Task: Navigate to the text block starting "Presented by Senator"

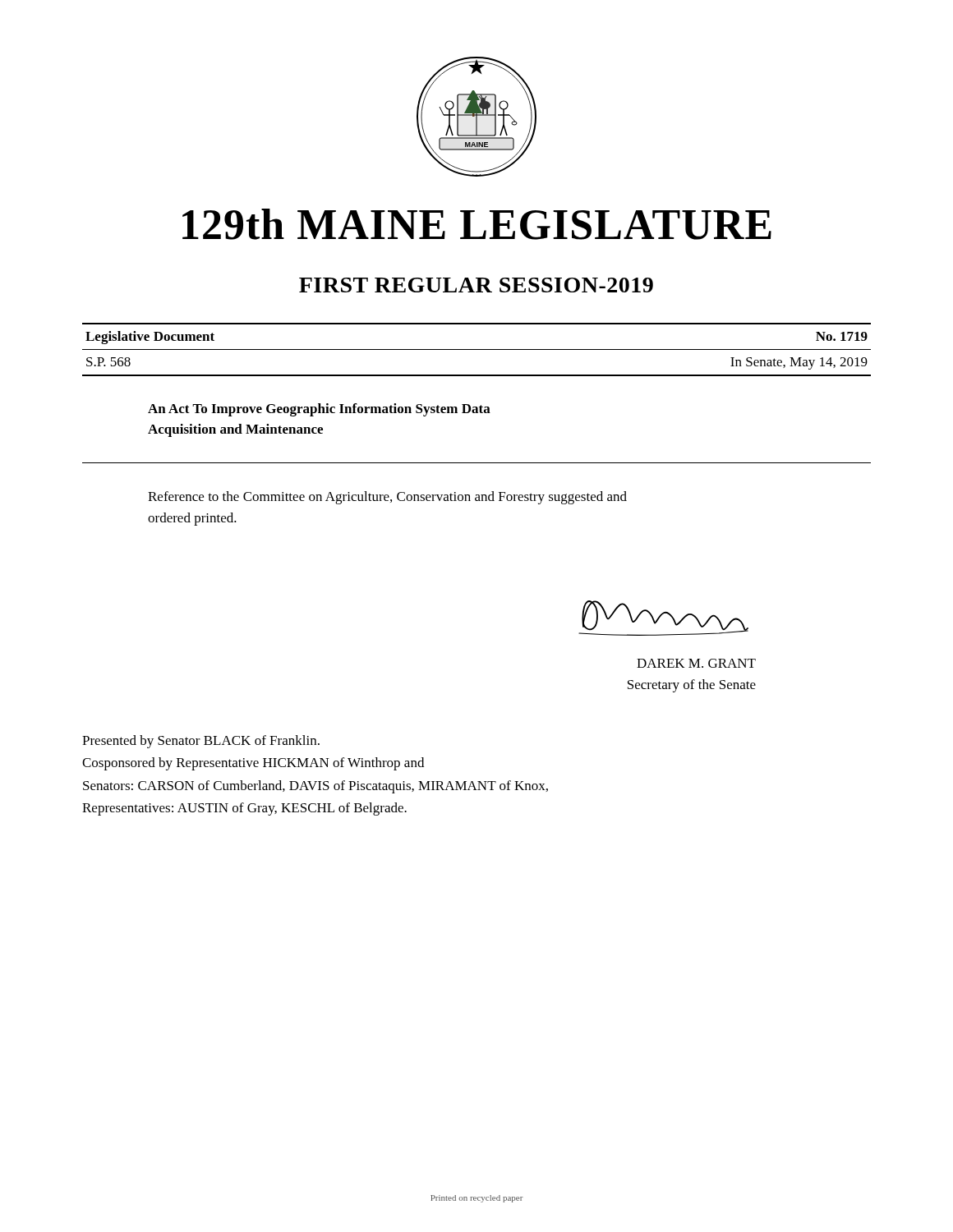Action: (315, 774)
